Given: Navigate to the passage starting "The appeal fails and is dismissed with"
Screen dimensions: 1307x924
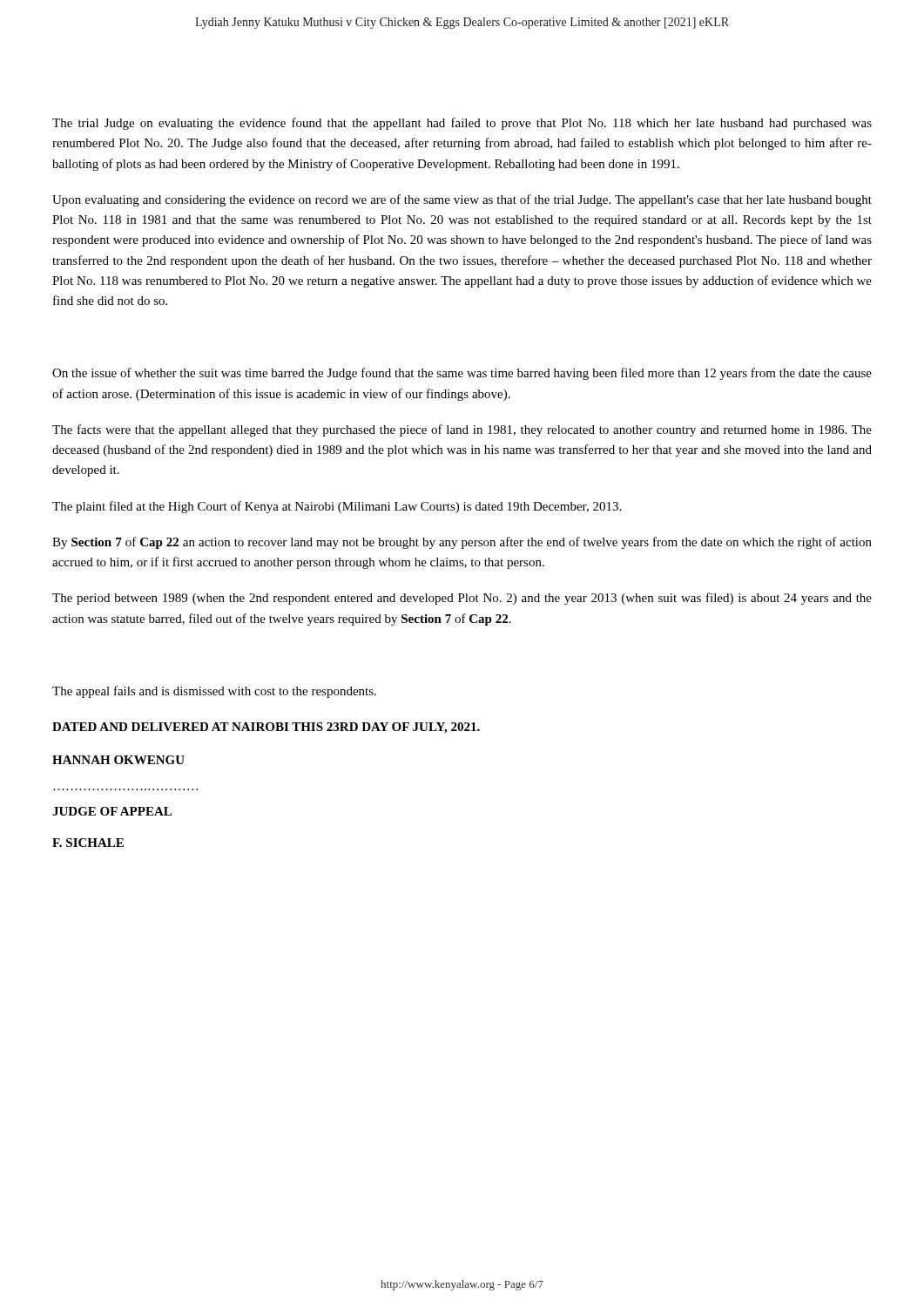Looking at the screenshot, I should click(x=215, y=691).
